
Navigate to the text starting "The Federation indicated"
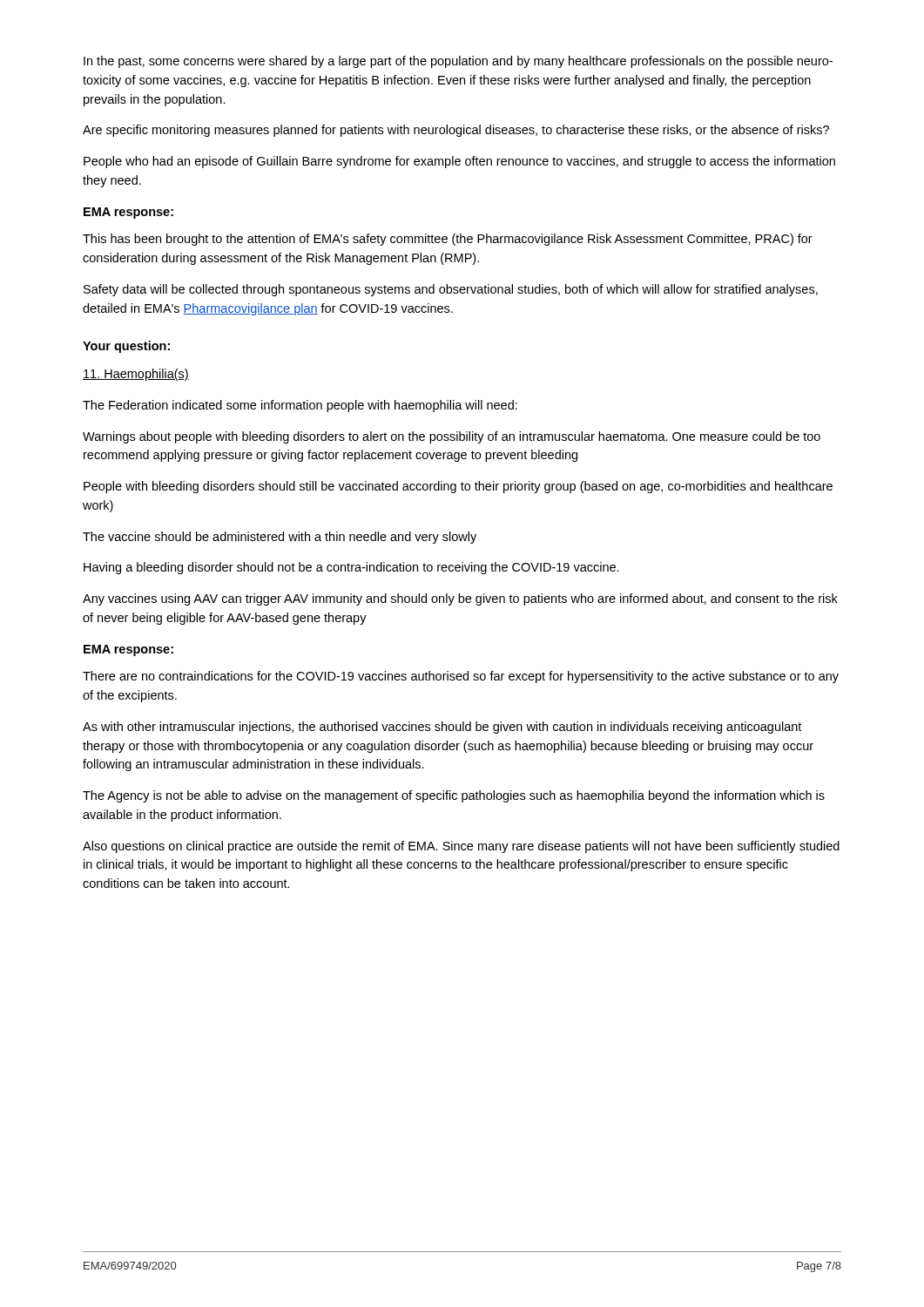tap(462, 406)
